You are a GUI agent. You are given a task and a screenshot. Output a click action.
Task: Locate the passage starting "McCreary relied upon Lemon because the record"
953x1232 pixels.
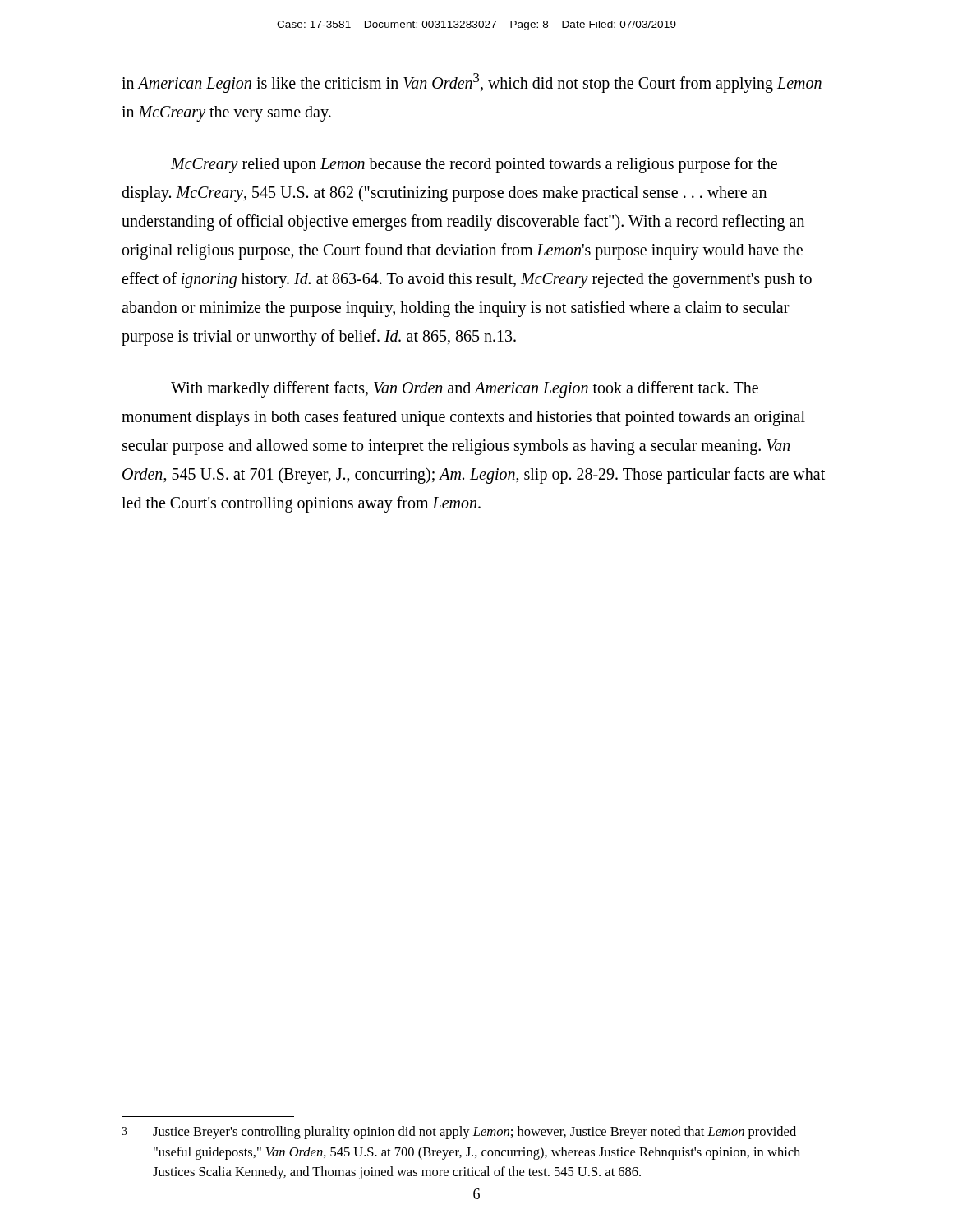[467, 249]
